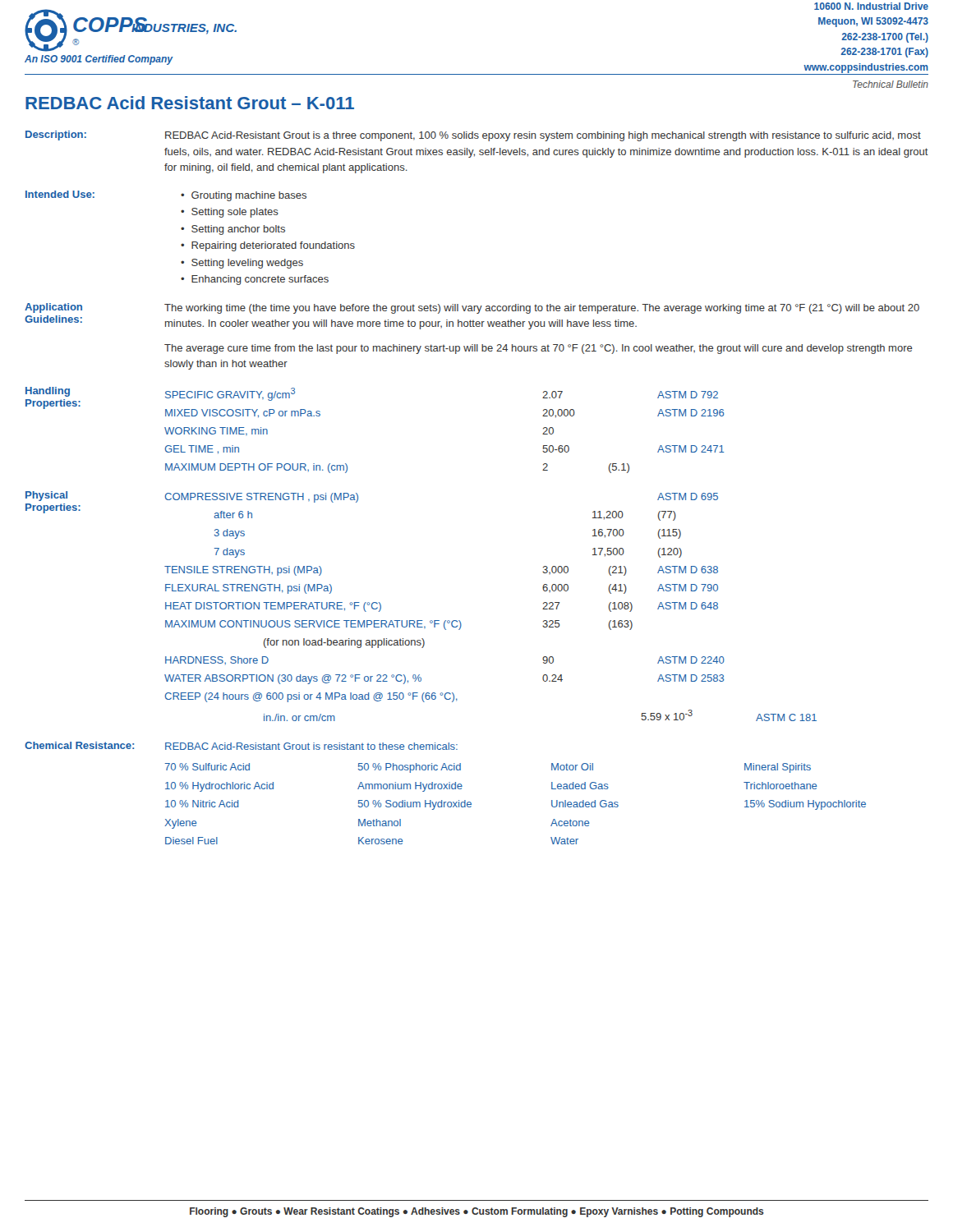Select the text starting "10 % Hydrochloric Acid"
Image resolution: width=953 pixels, height=1232 pixels.
[x=219, y=786]
